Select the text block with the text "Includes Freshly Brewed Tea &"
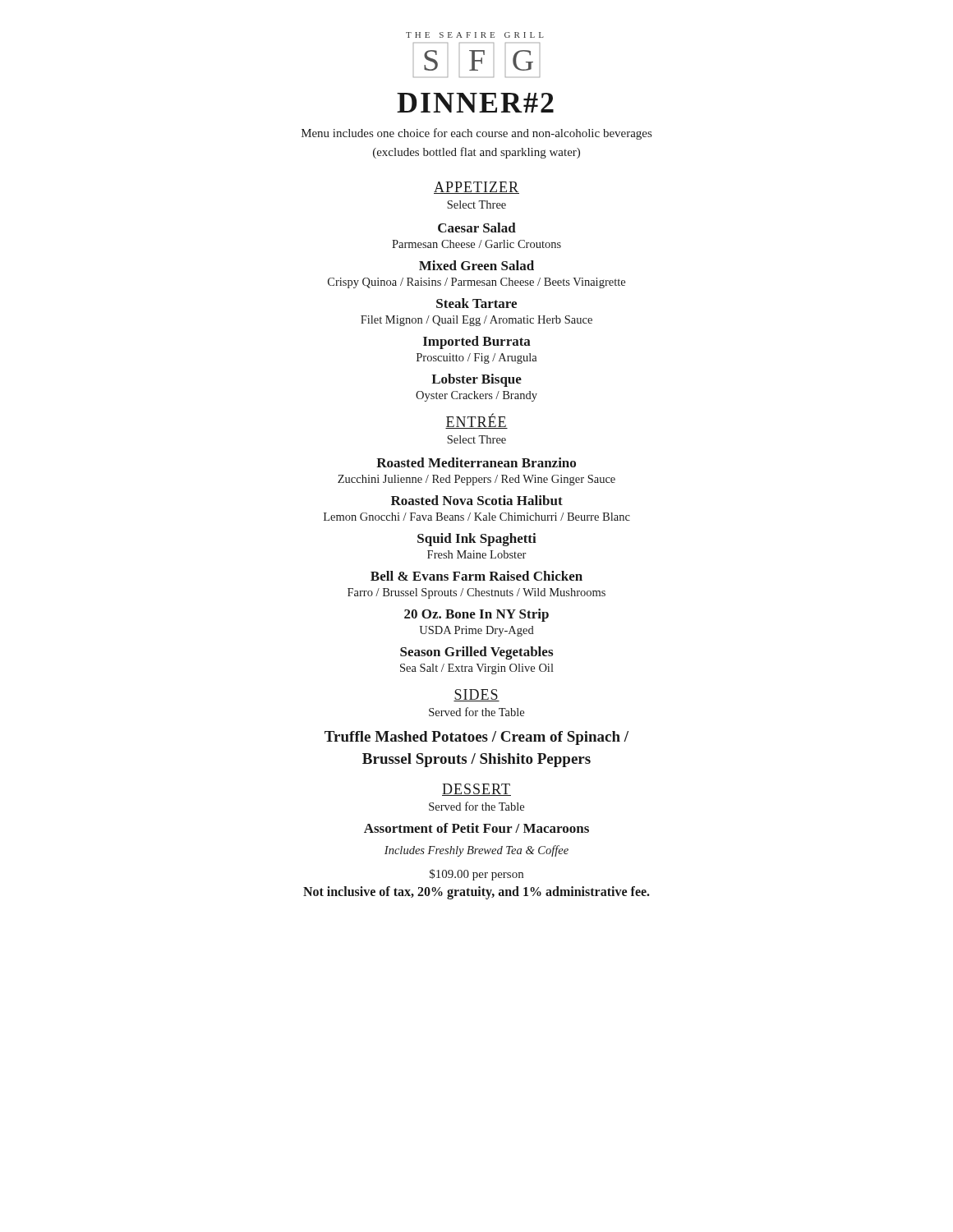Image resolution: width=953 pixels, height=1232 pixels. [x=476, y=851]
